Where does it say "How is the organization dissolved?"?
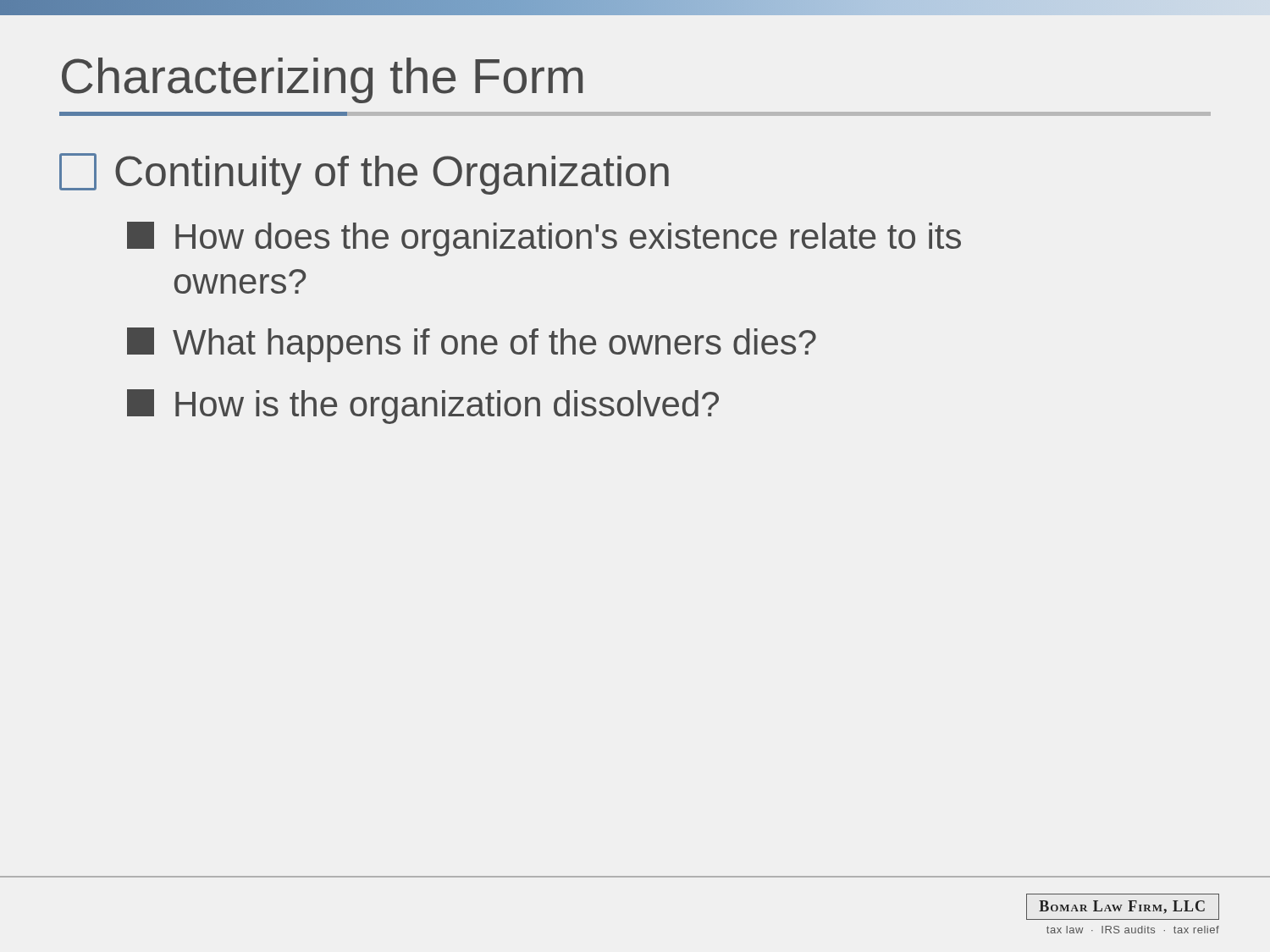The height and width of the screenshot is (952, 1270). click(424, 405)
